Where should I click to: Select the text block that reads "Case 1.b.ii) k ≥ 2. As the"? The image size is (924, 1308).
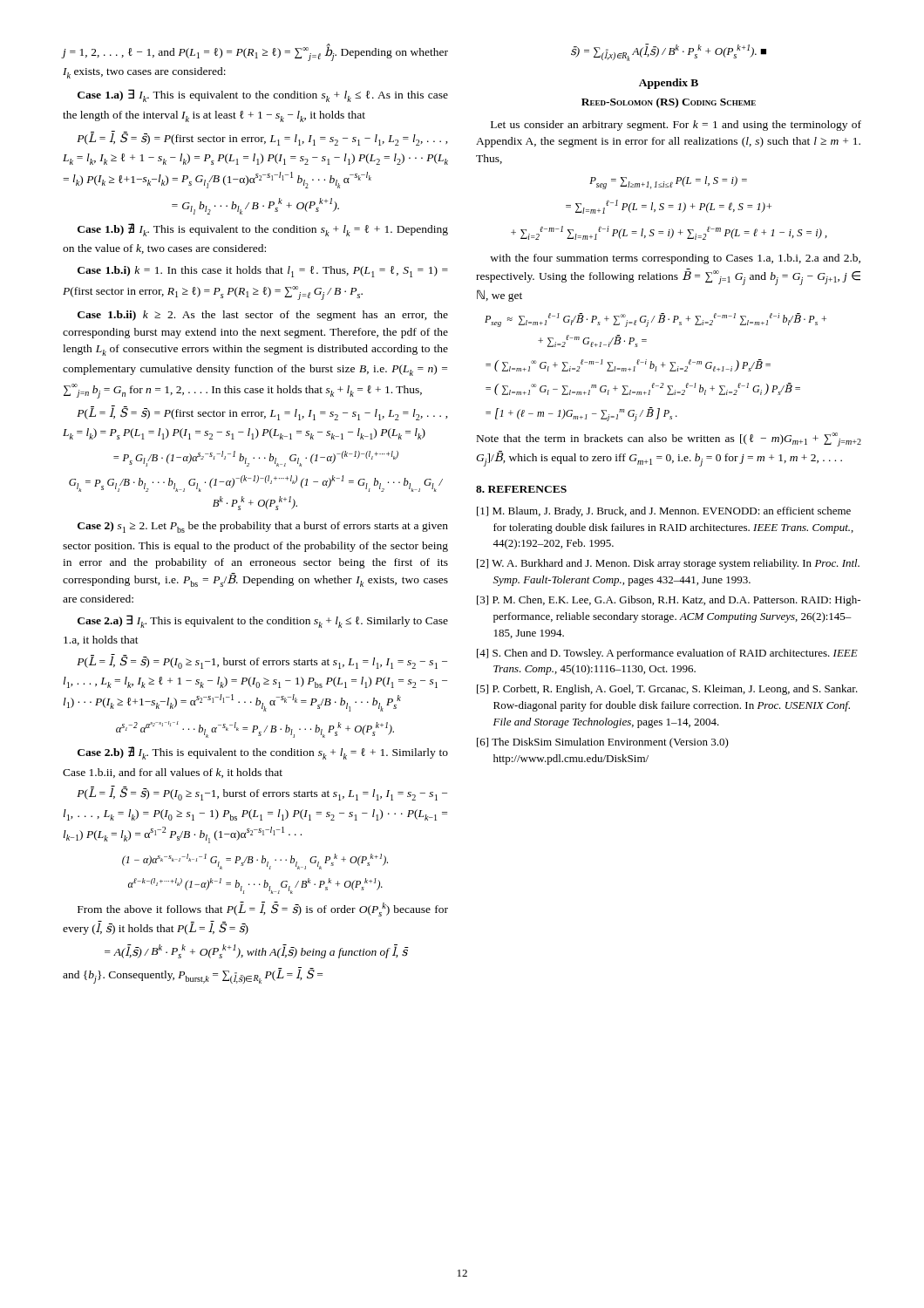point(255,410)
